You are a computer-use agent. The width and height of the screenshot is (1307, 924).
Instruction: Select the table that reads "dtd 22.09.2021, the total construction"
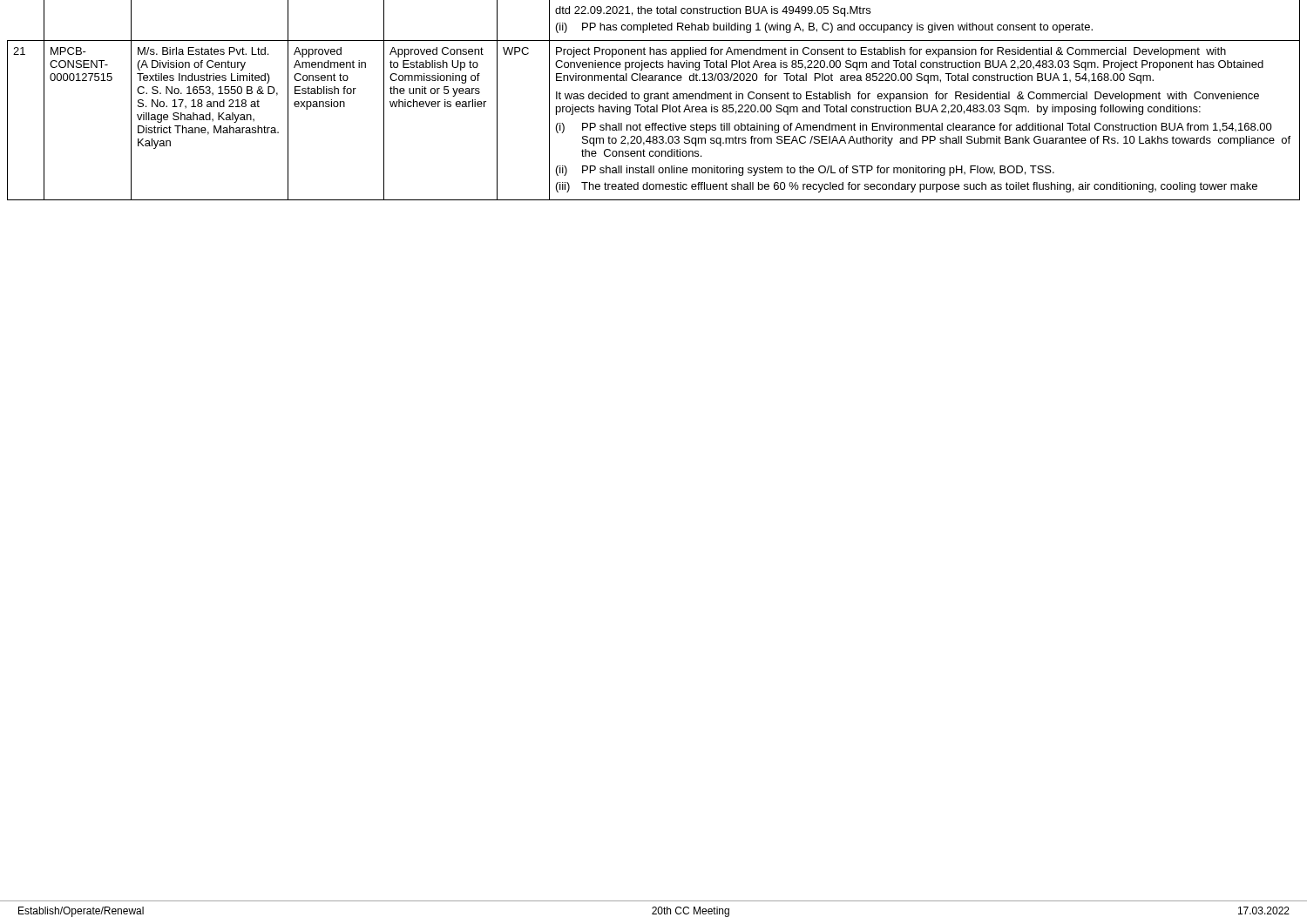654,100
